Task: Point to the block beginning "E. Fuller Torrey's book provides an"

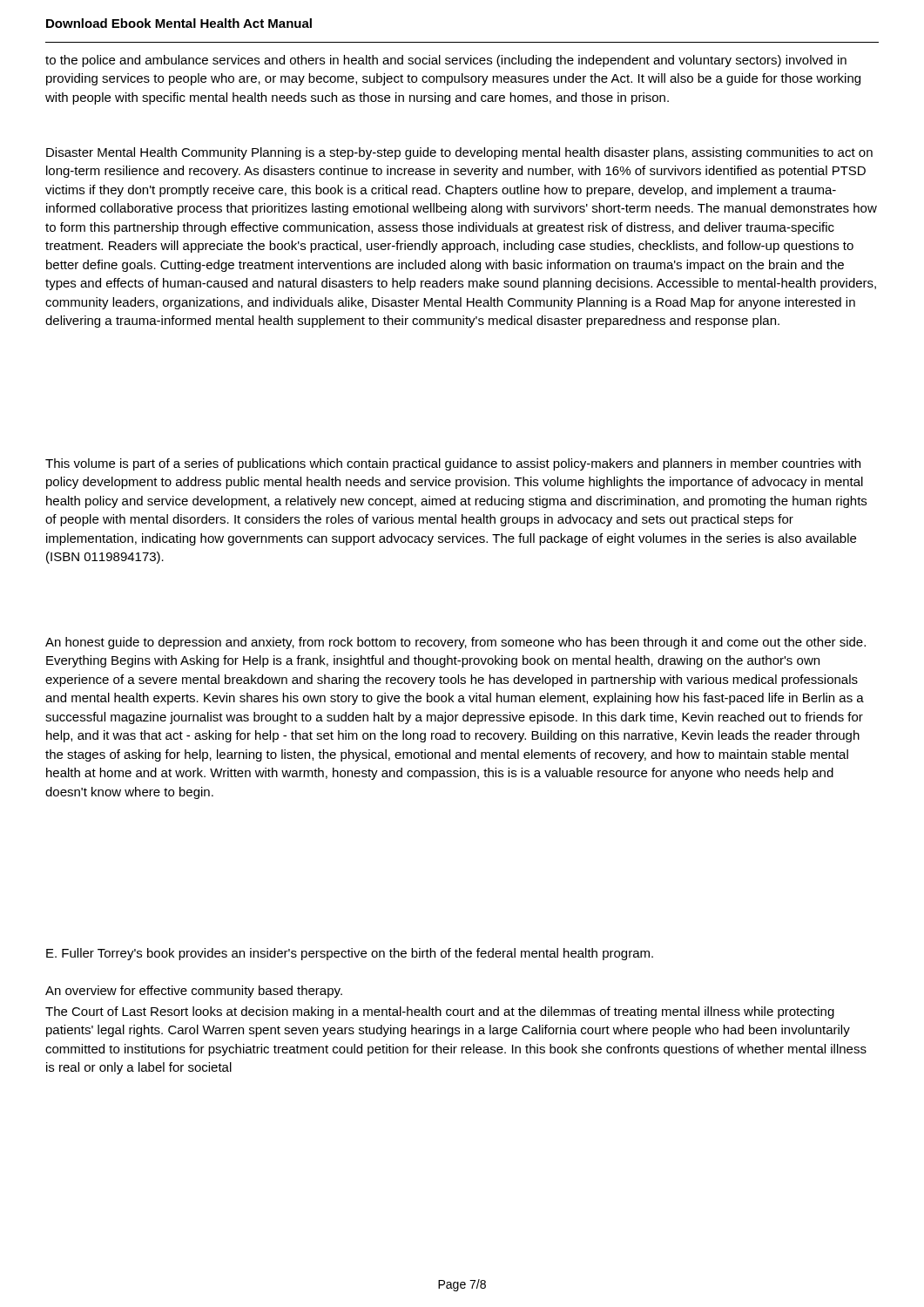Action: pos(350,953)
